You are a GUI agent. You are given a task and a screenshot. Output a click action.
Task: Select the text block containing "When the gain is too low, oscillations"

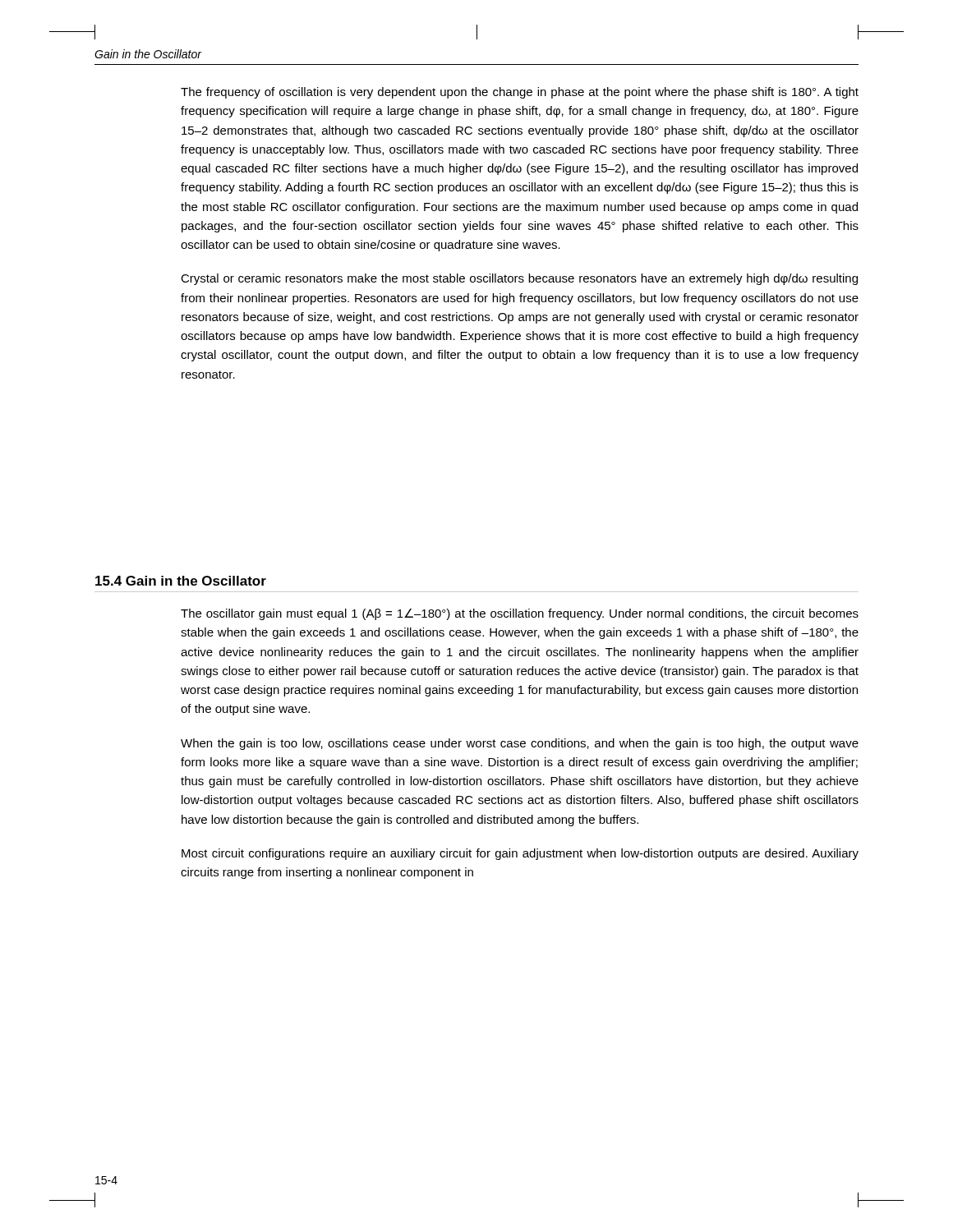[520, 781]
